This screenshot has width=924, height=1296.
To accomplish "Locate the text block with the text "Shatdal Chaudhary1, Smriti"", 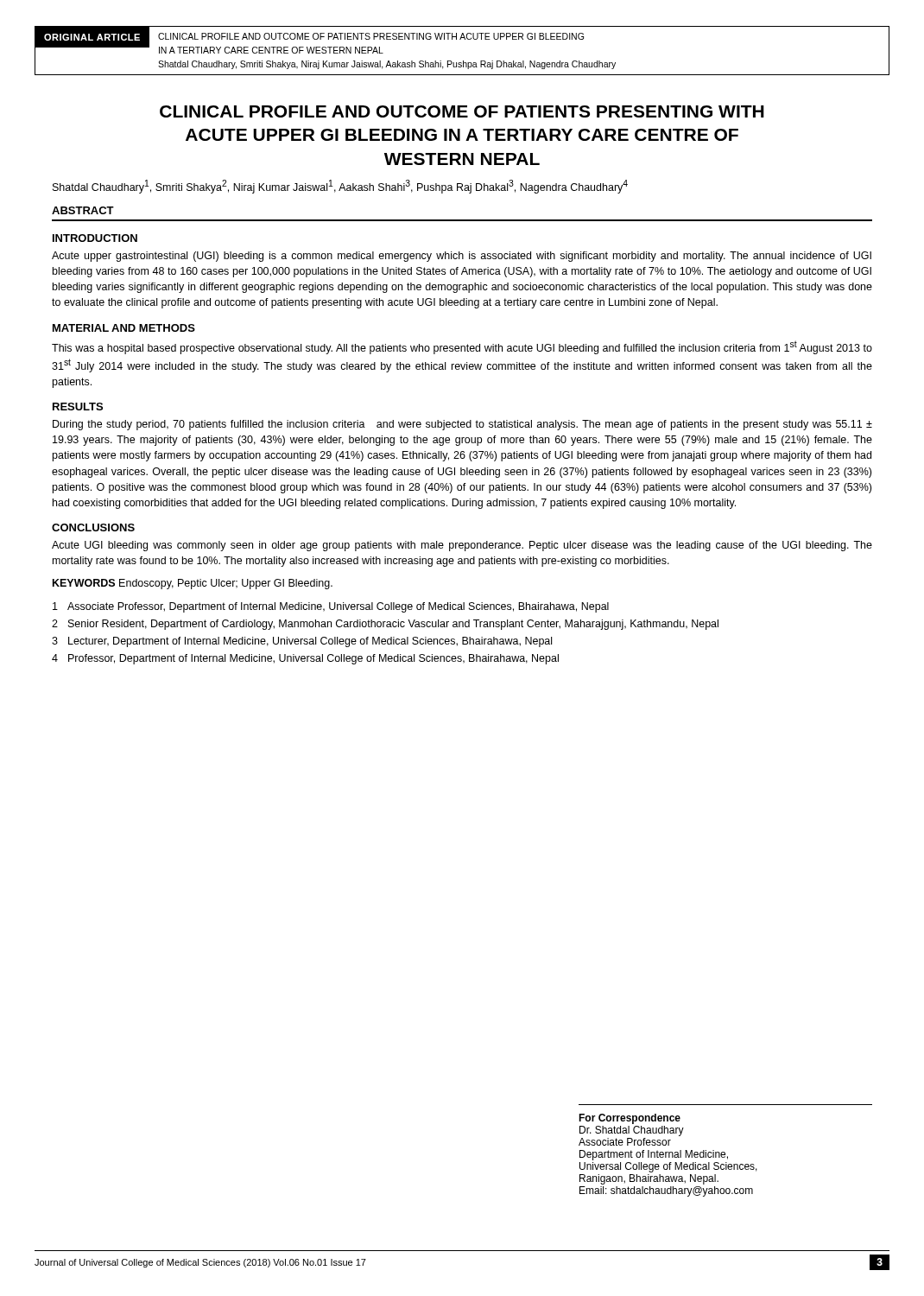I will (340, 186).
